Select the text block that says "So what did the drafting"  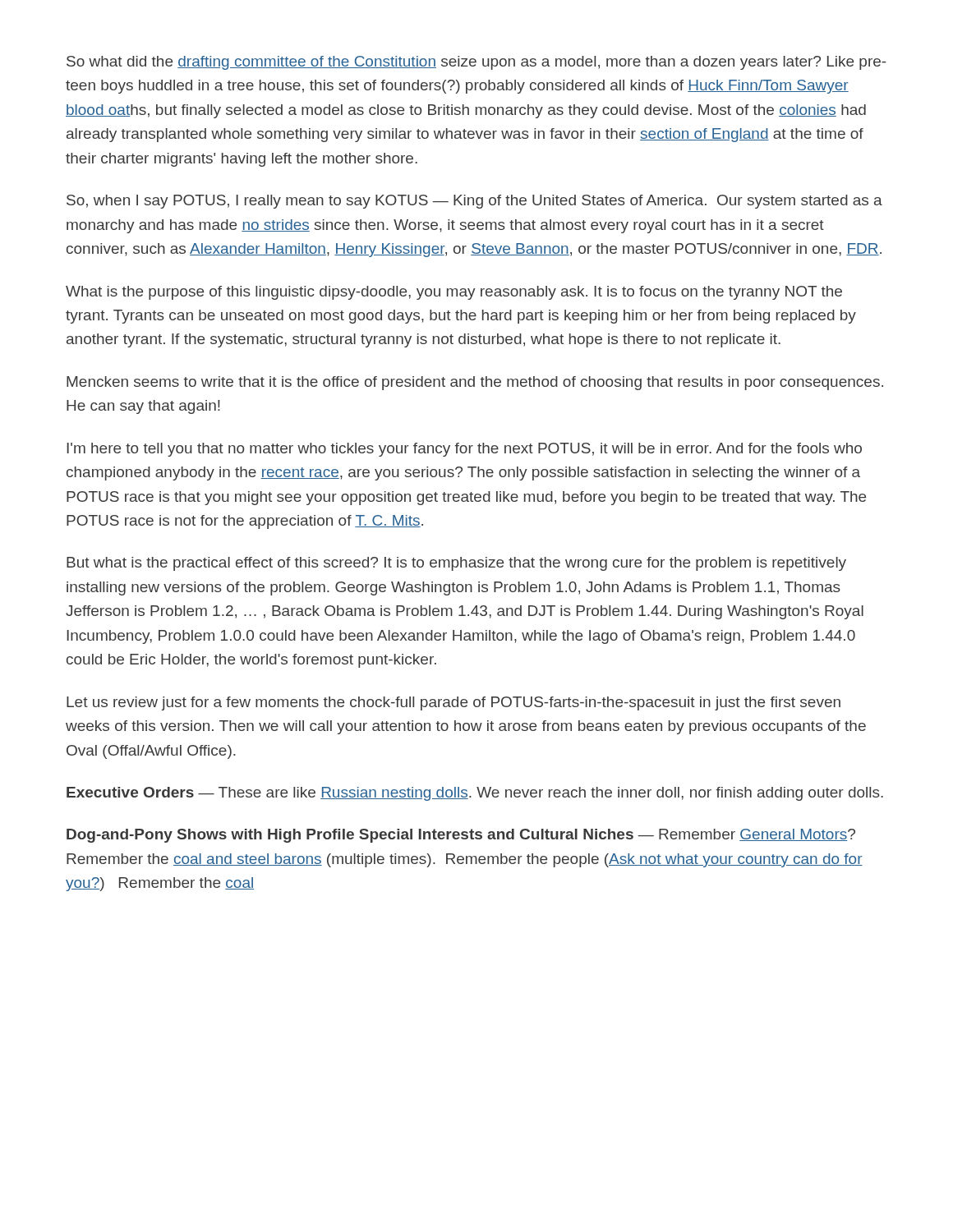coord(476,110)
